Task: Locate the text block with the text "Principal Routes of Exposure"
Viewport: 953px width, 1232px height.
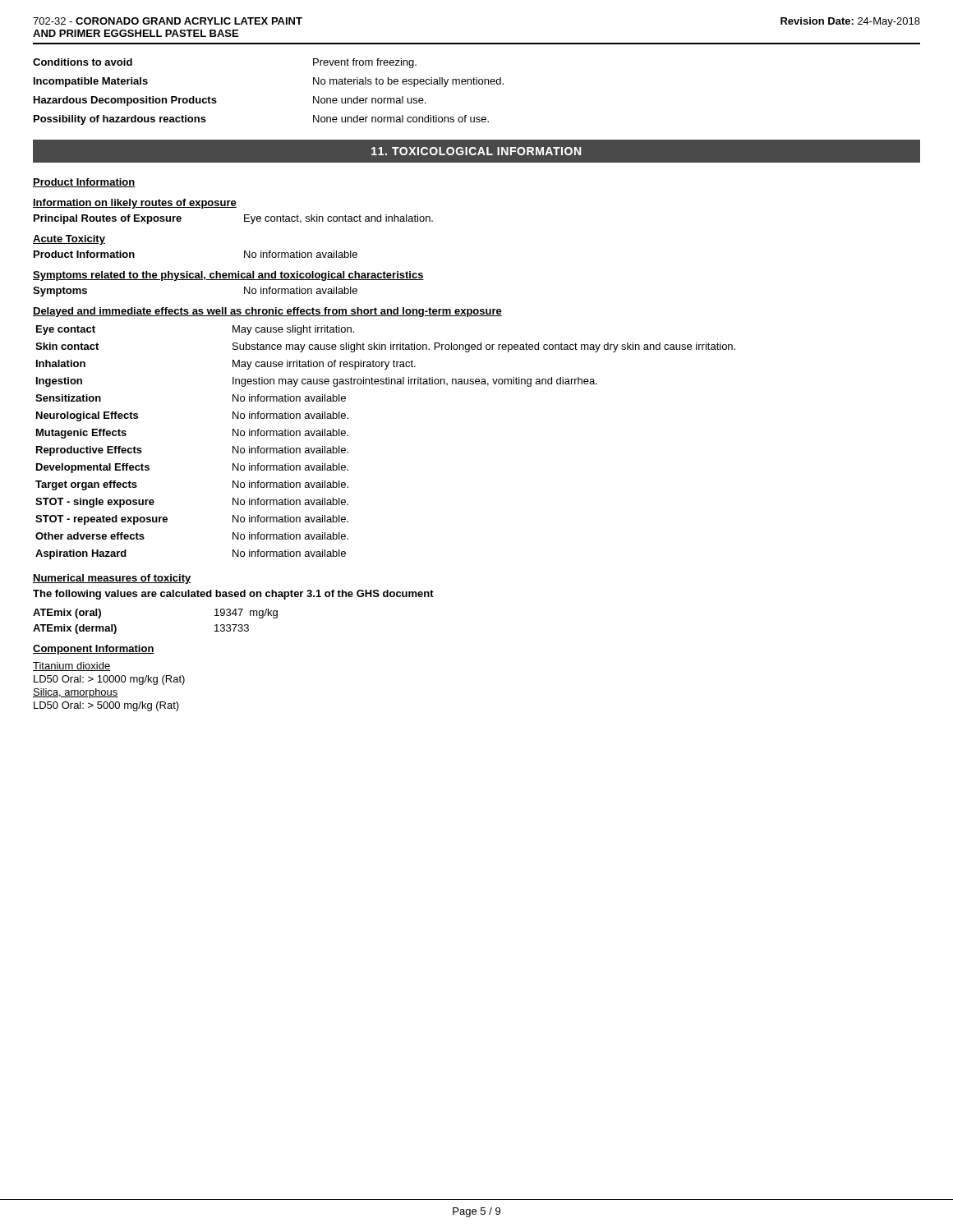Action: click(x=106, y=219)
